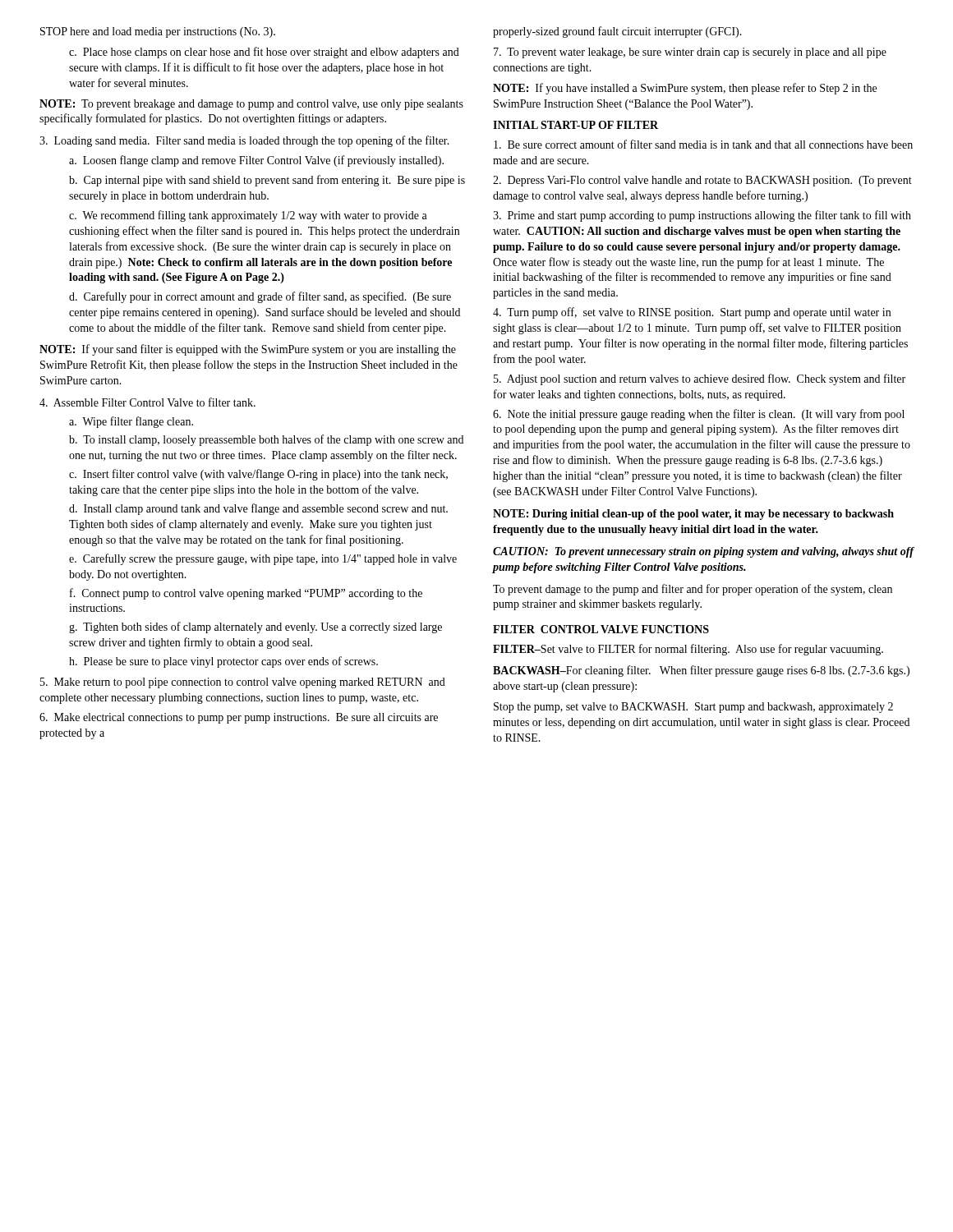This screenshot has width=953, height=1232.
Task: Navigate to the element starting "INITIAL START-UP OF FILTER"
Action: [576, 126]
